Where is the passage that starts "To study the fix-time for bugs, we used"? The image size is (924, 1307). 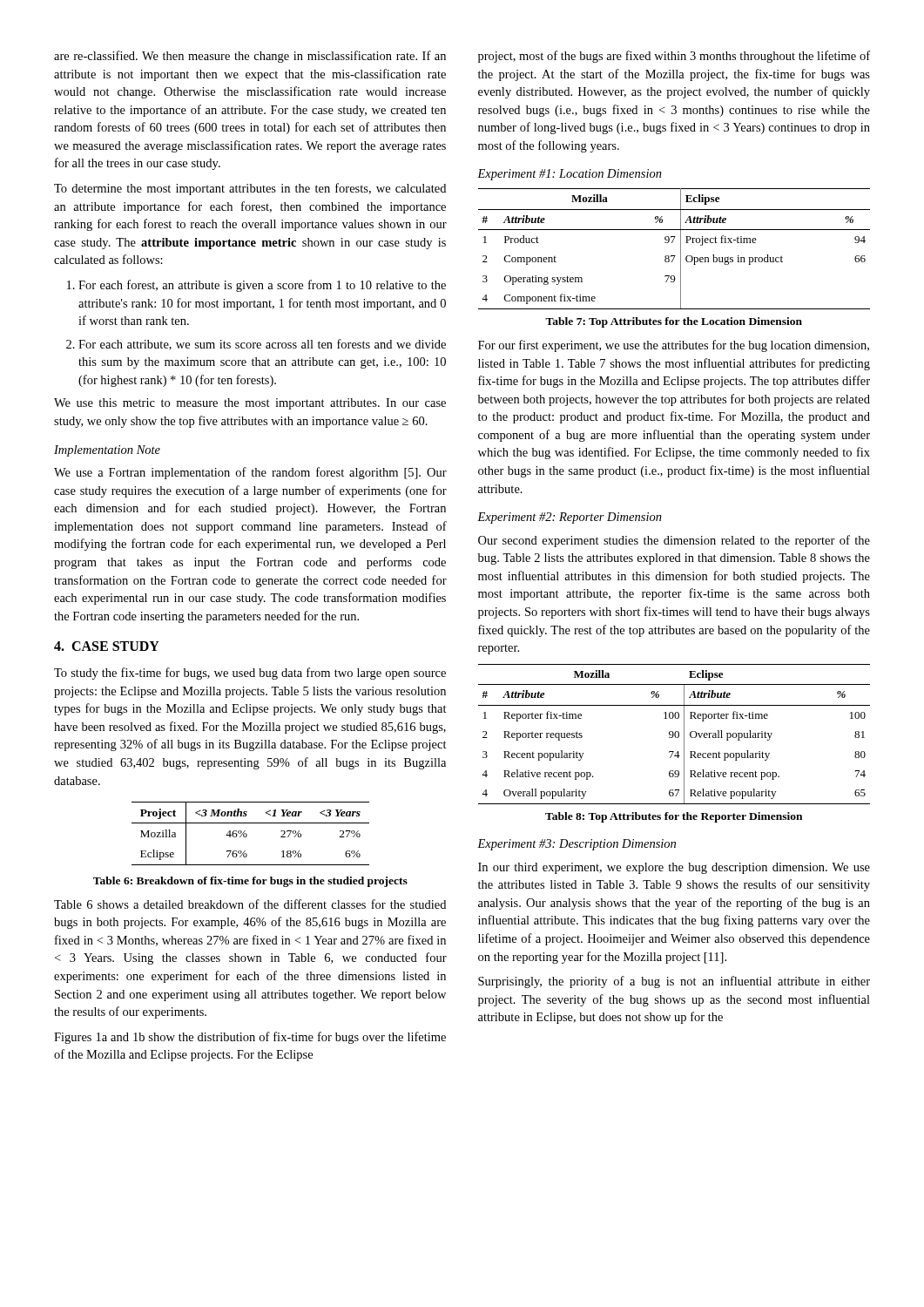[250, 727]
